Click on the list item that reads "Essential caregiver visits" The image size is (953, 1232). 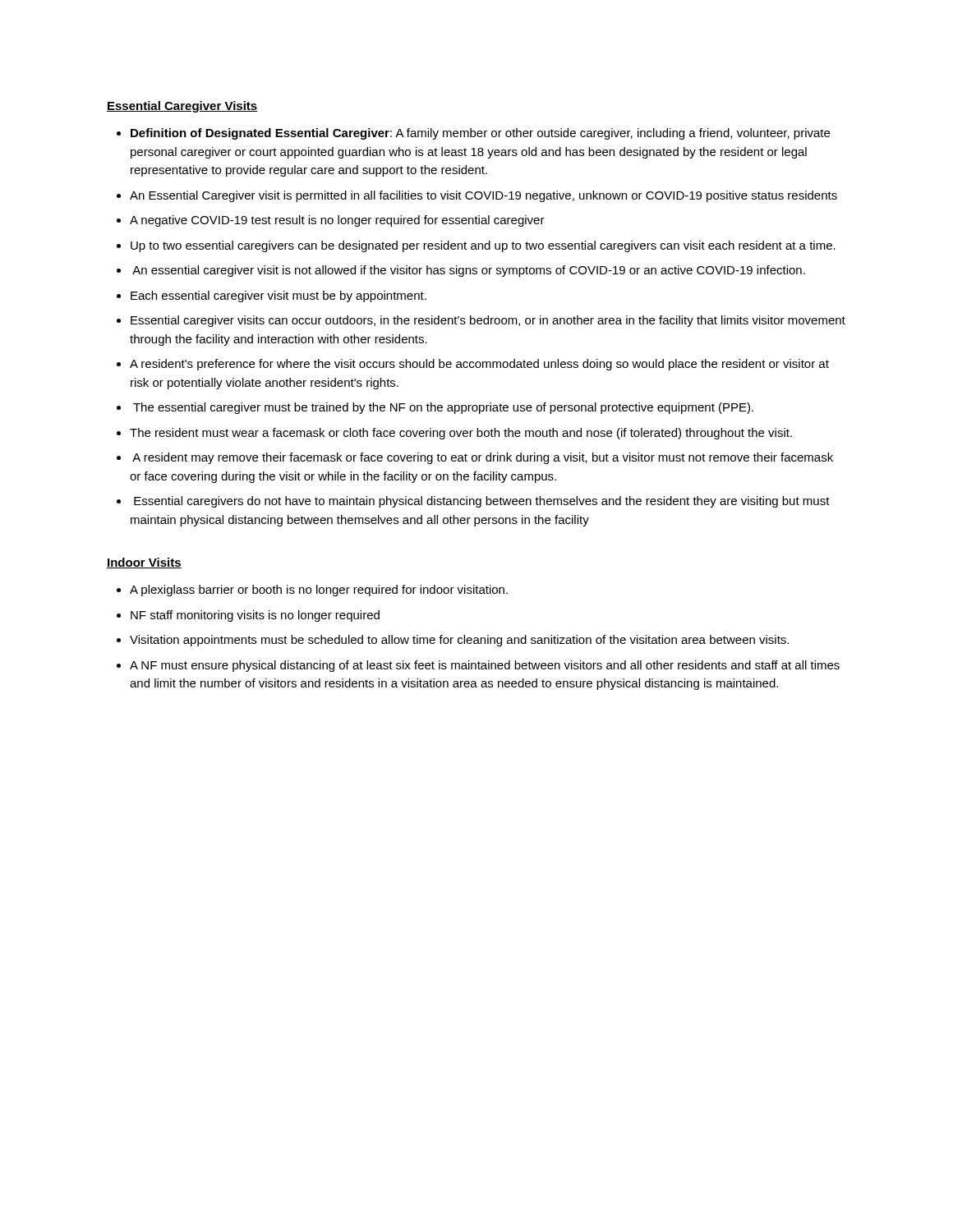click(x=488, y=329)
